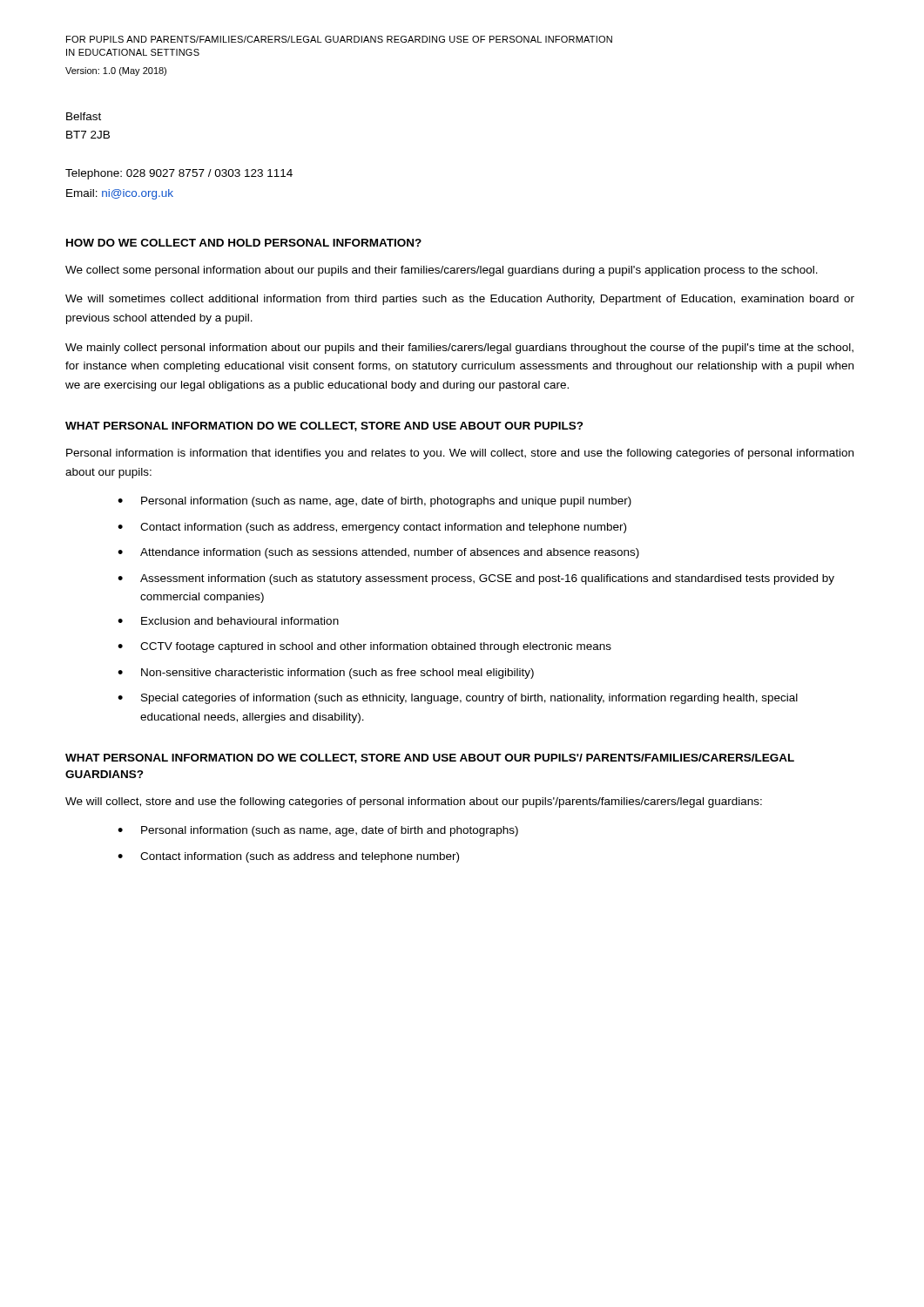Point to the block beginning "Telephone: 028 9027 8757 / 0303 123"
This screenshot has width=924, height=1307.
pyautogui.click(x=179, y=183)
